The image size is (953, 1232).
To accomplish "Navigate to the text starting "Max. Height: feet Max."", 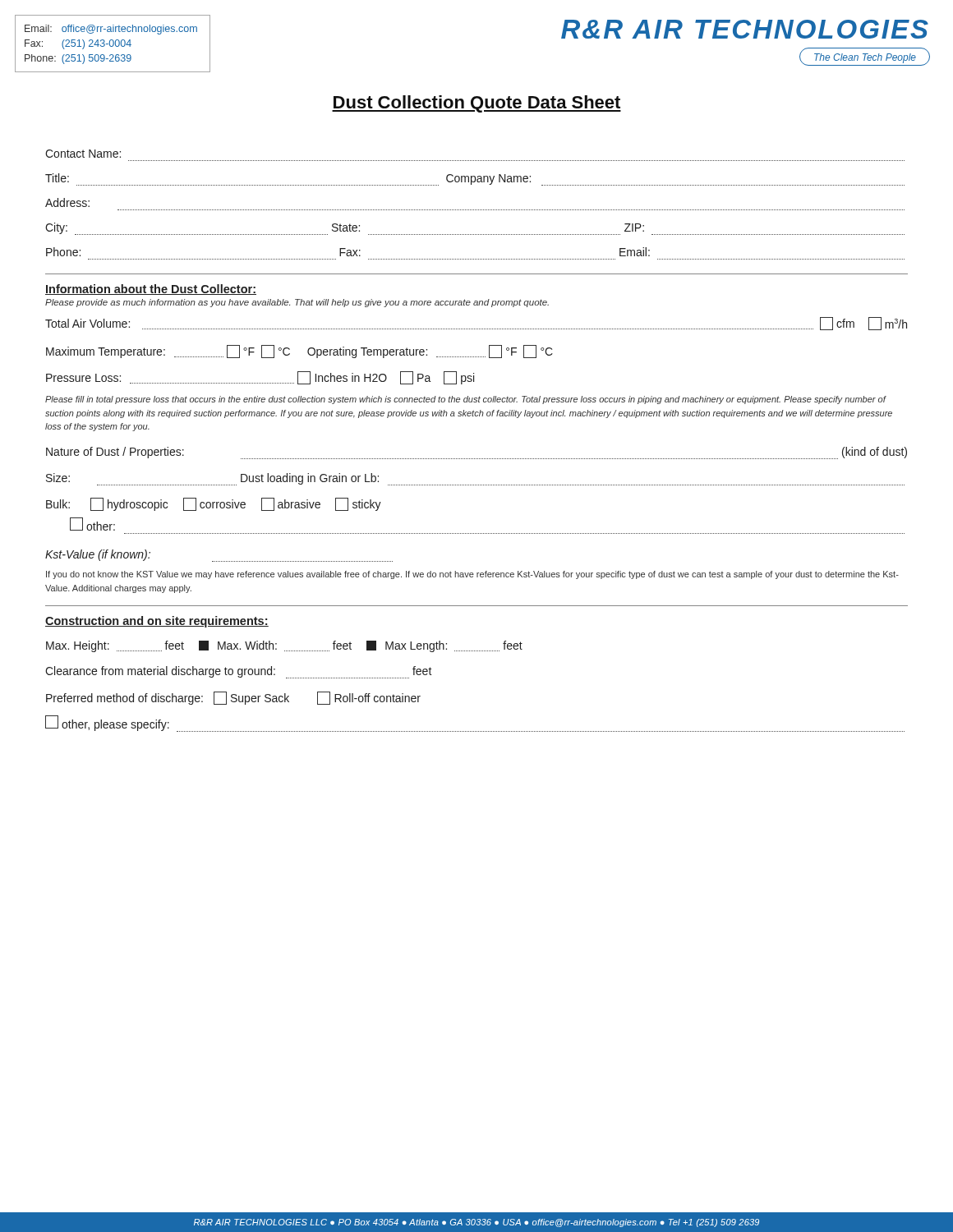I will coord(284,644).
